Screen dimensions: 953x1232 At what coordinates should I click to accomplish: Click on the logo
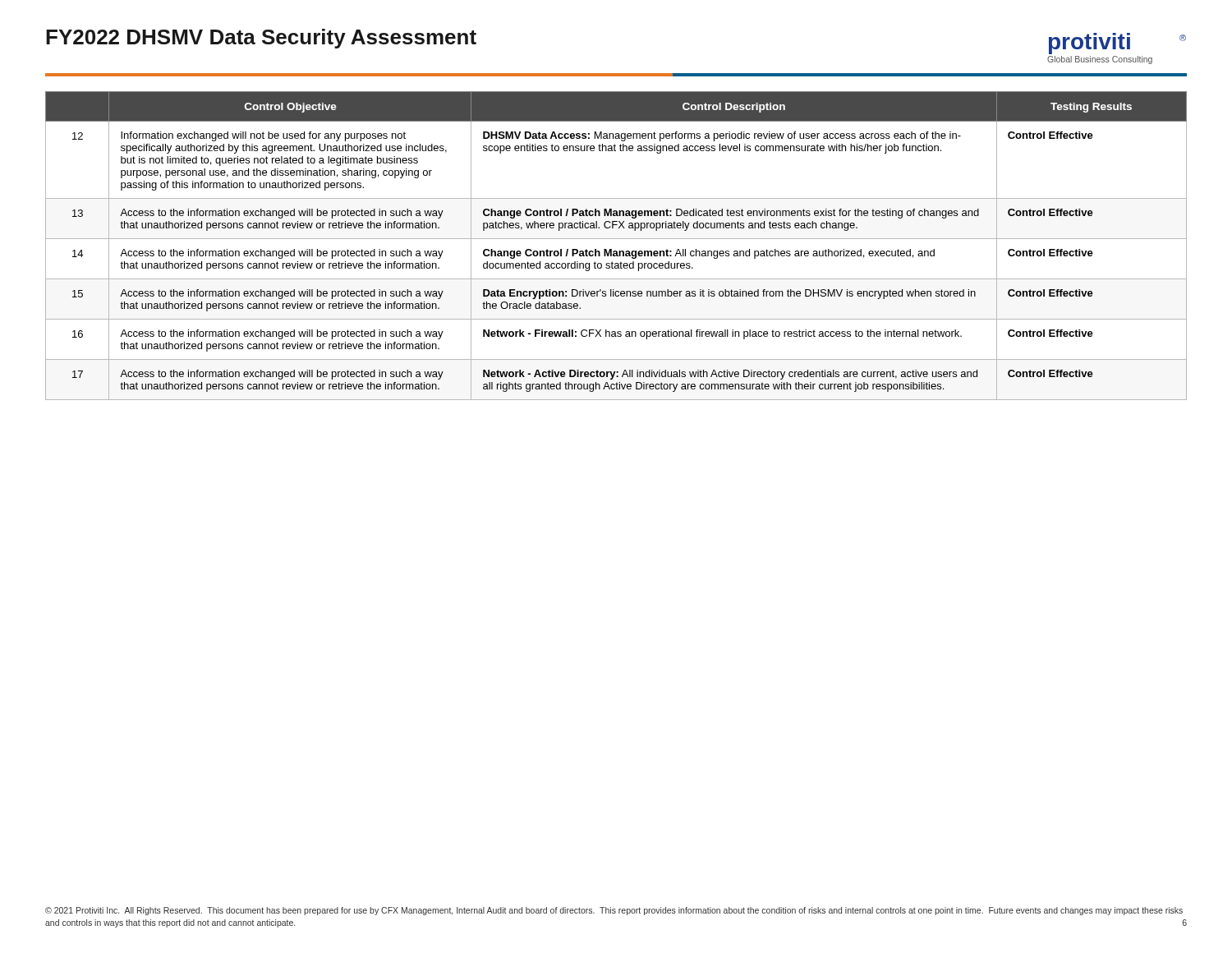[1117, 47]
